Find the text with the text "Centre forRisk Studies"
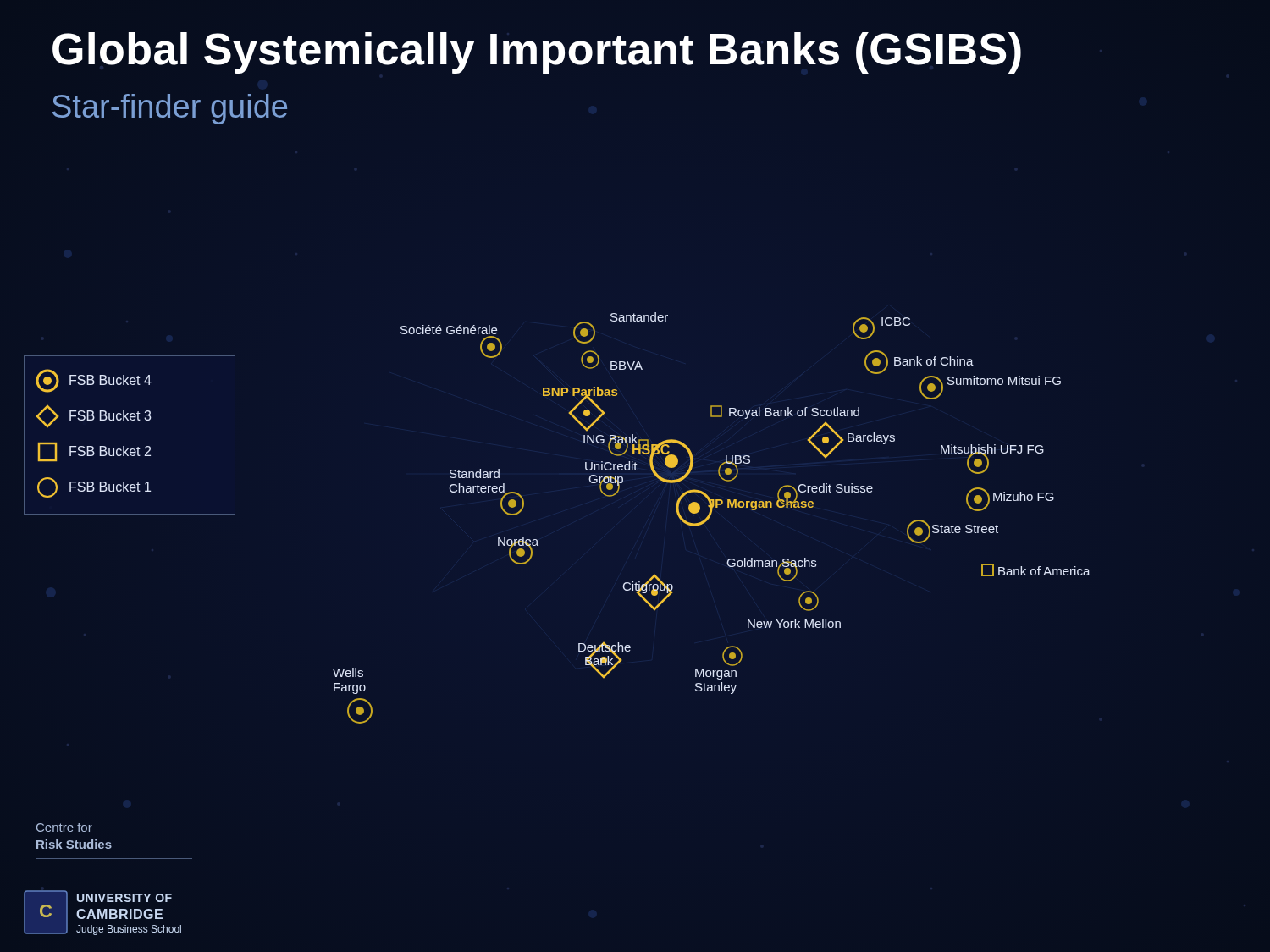The width and height of the screenshot is (1270, 952). click(74, 835)
